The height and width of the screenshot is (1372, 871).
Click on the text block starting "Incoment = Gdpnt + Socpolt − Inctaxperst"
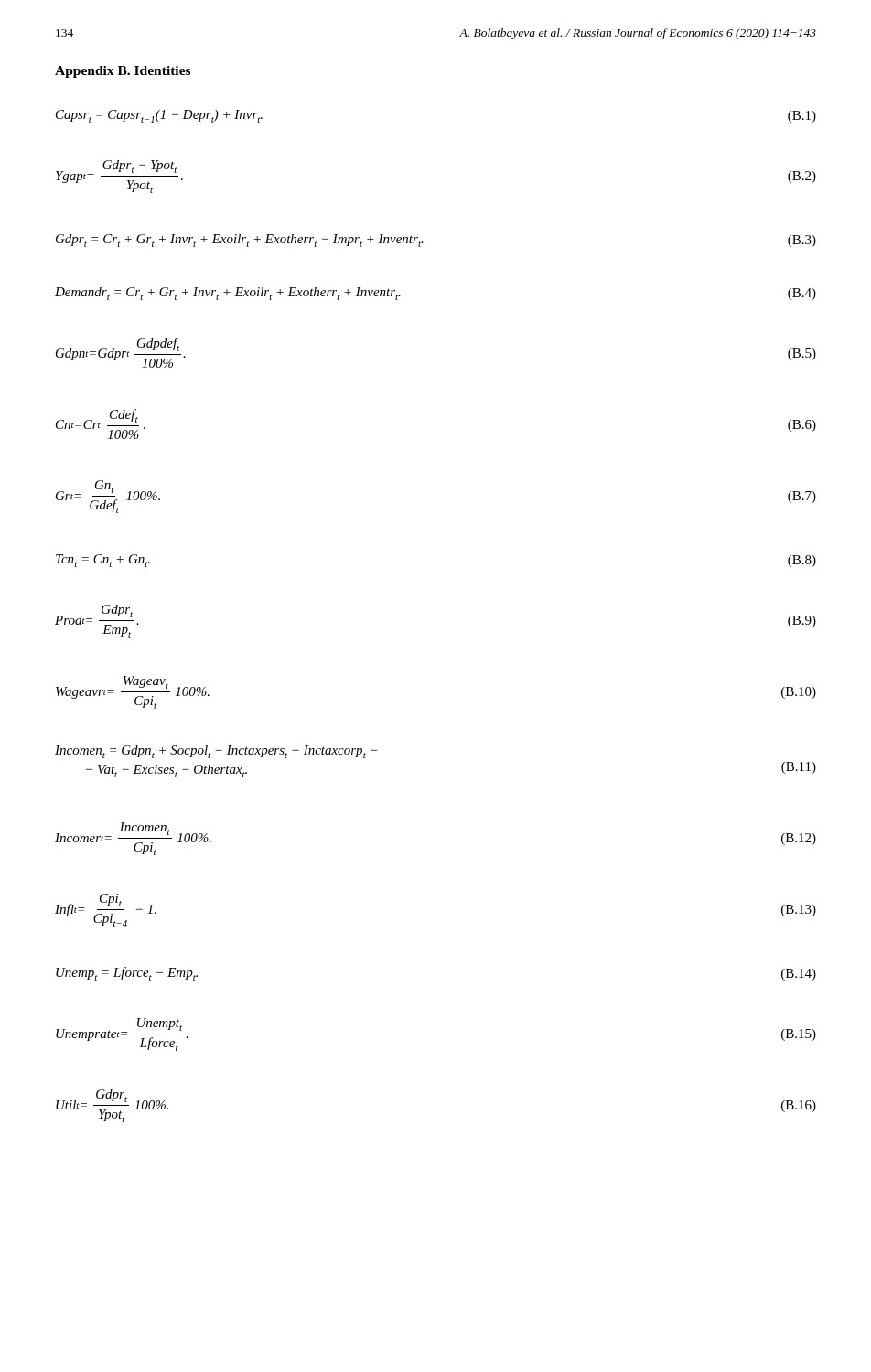click(216, 752)
